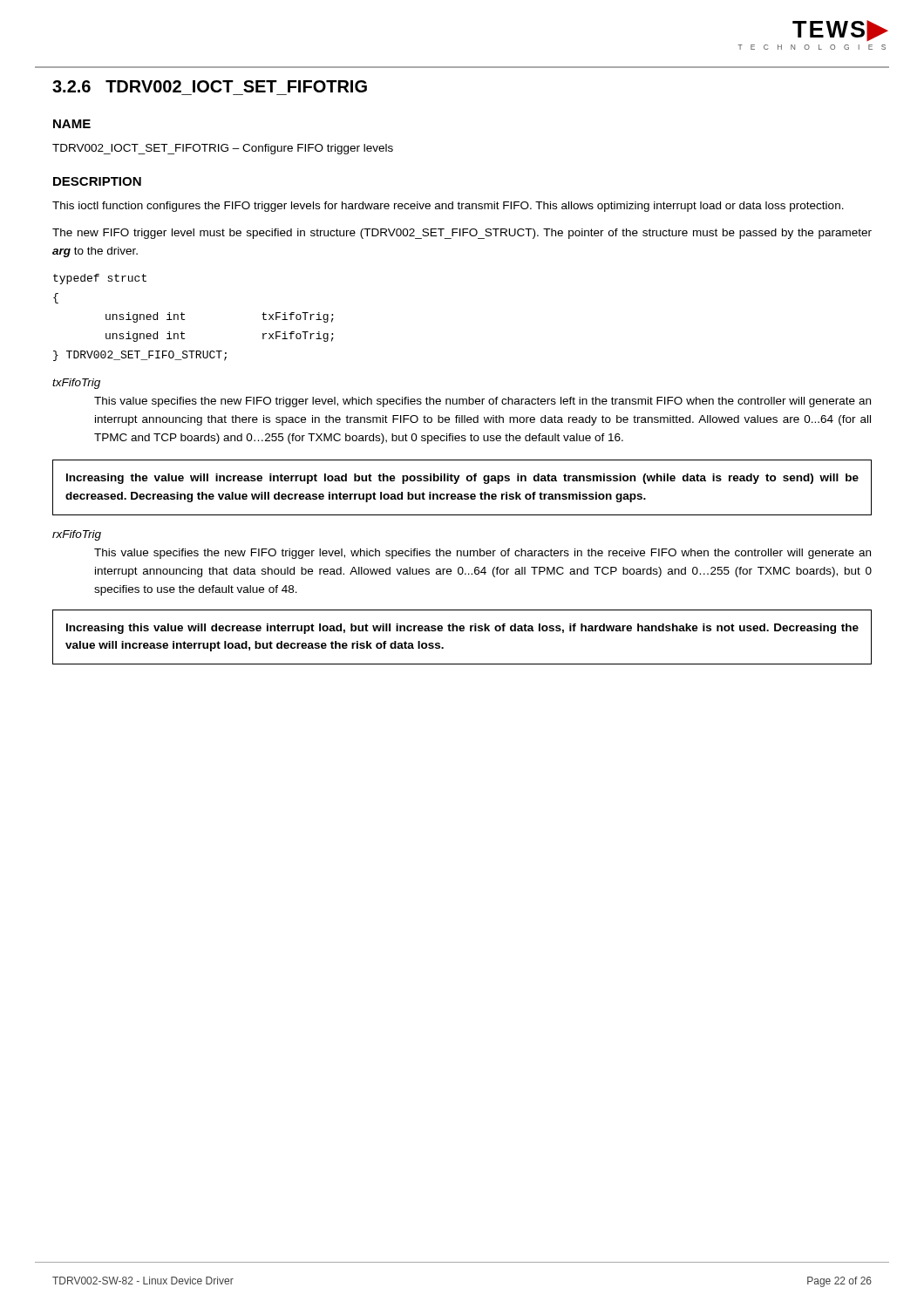This screenshot has width=924, height=1308.
Task: Point to the text block starting "Increasing this value will decrease"
Action: [462, 636]
